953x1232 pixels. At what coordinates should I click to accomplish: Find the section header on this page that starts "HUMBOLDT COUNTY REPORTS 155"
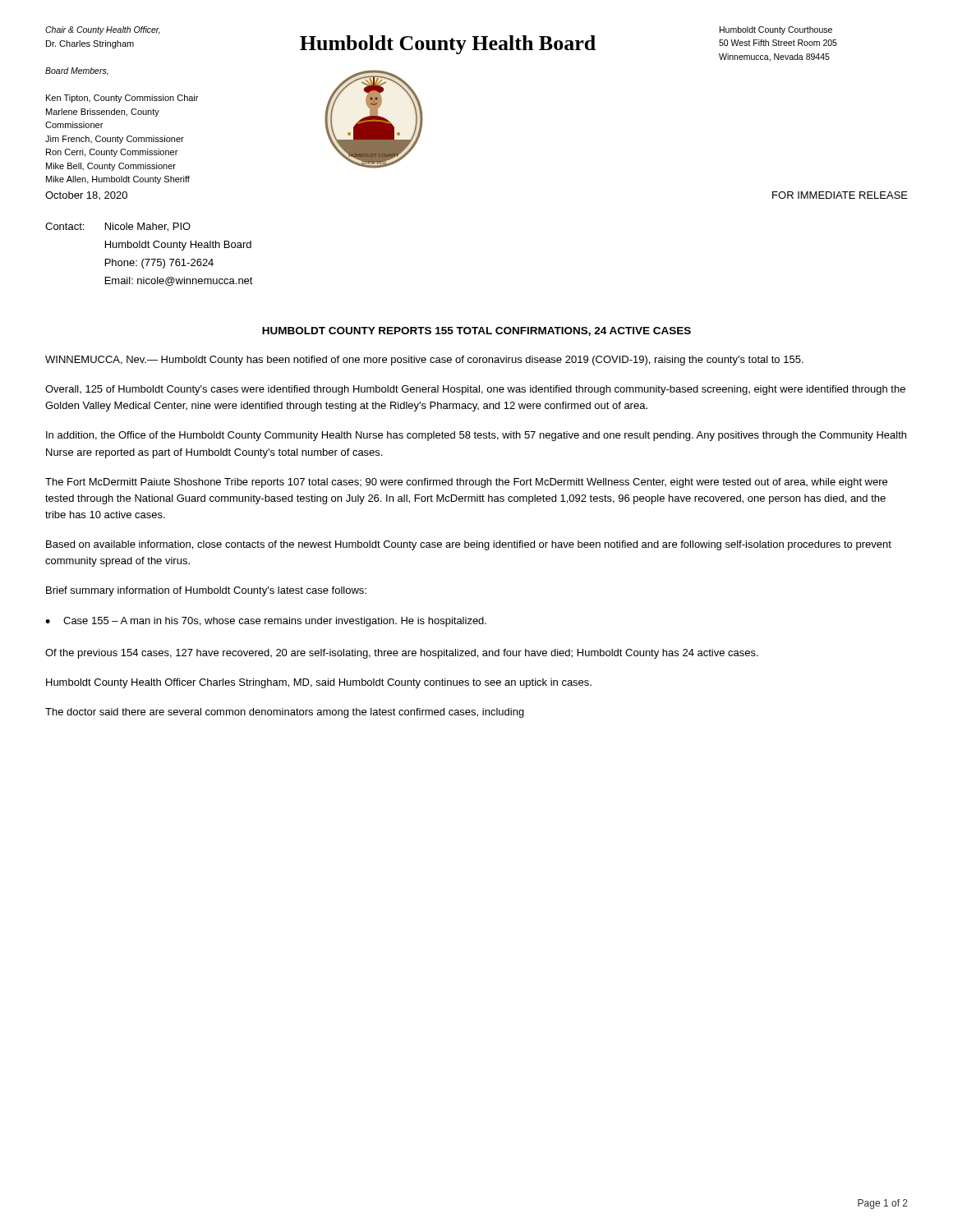[476, 331]
